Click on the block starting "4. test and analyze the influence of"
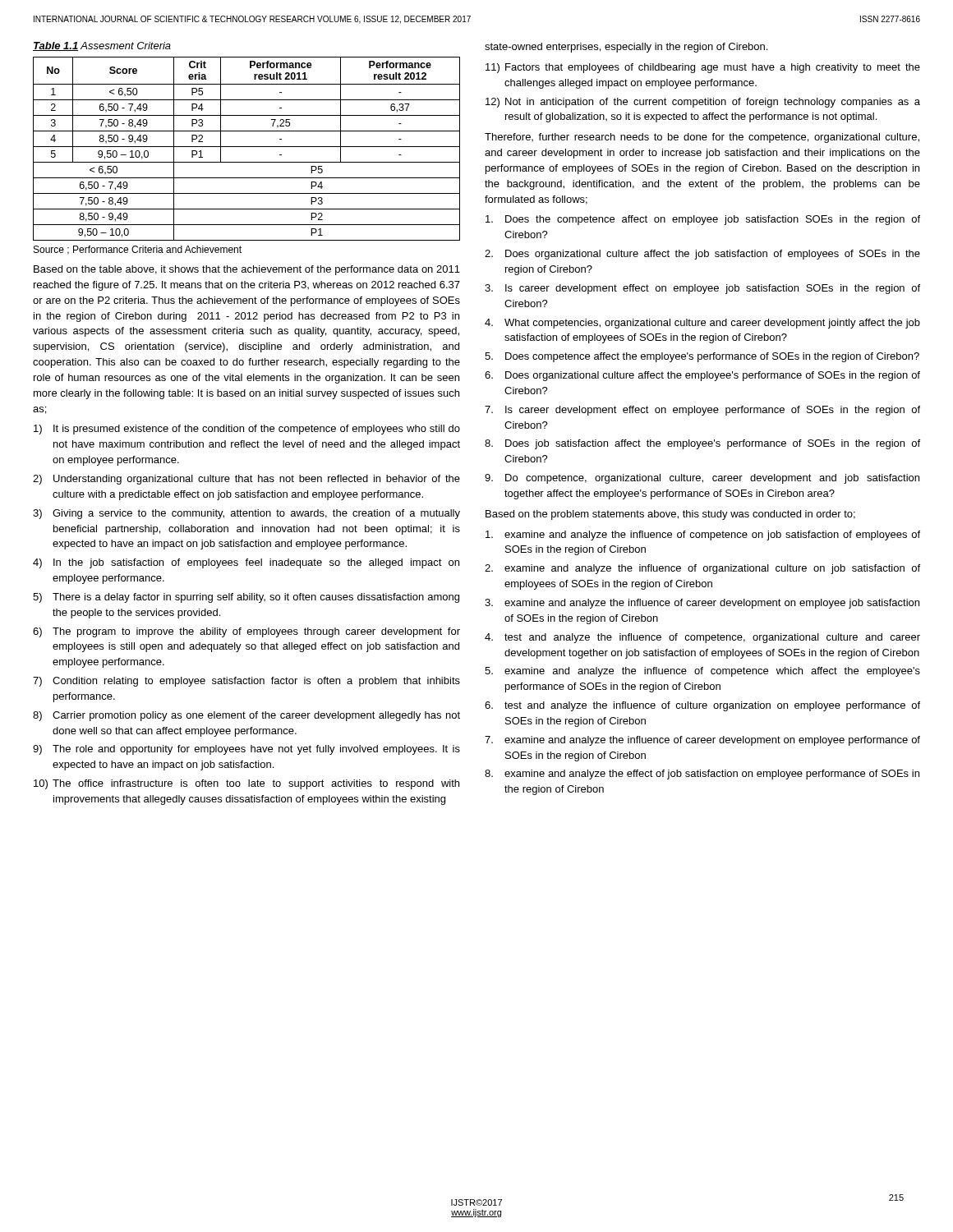Viewport: 953px width, 1232px height. coord(702,645)
